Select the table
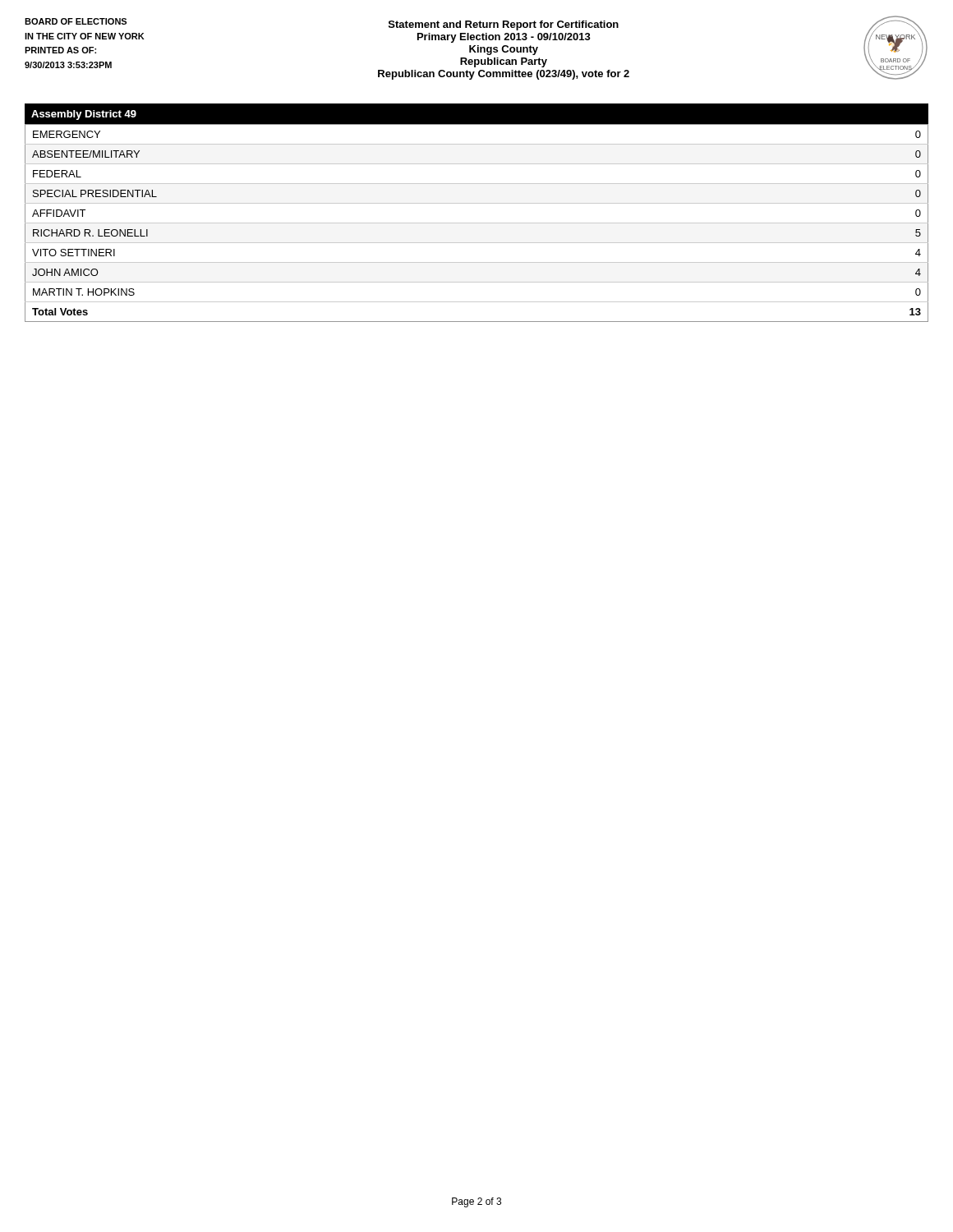This screenshot has width=953, height=1232. pyautogui.click(x=476, y=223)
